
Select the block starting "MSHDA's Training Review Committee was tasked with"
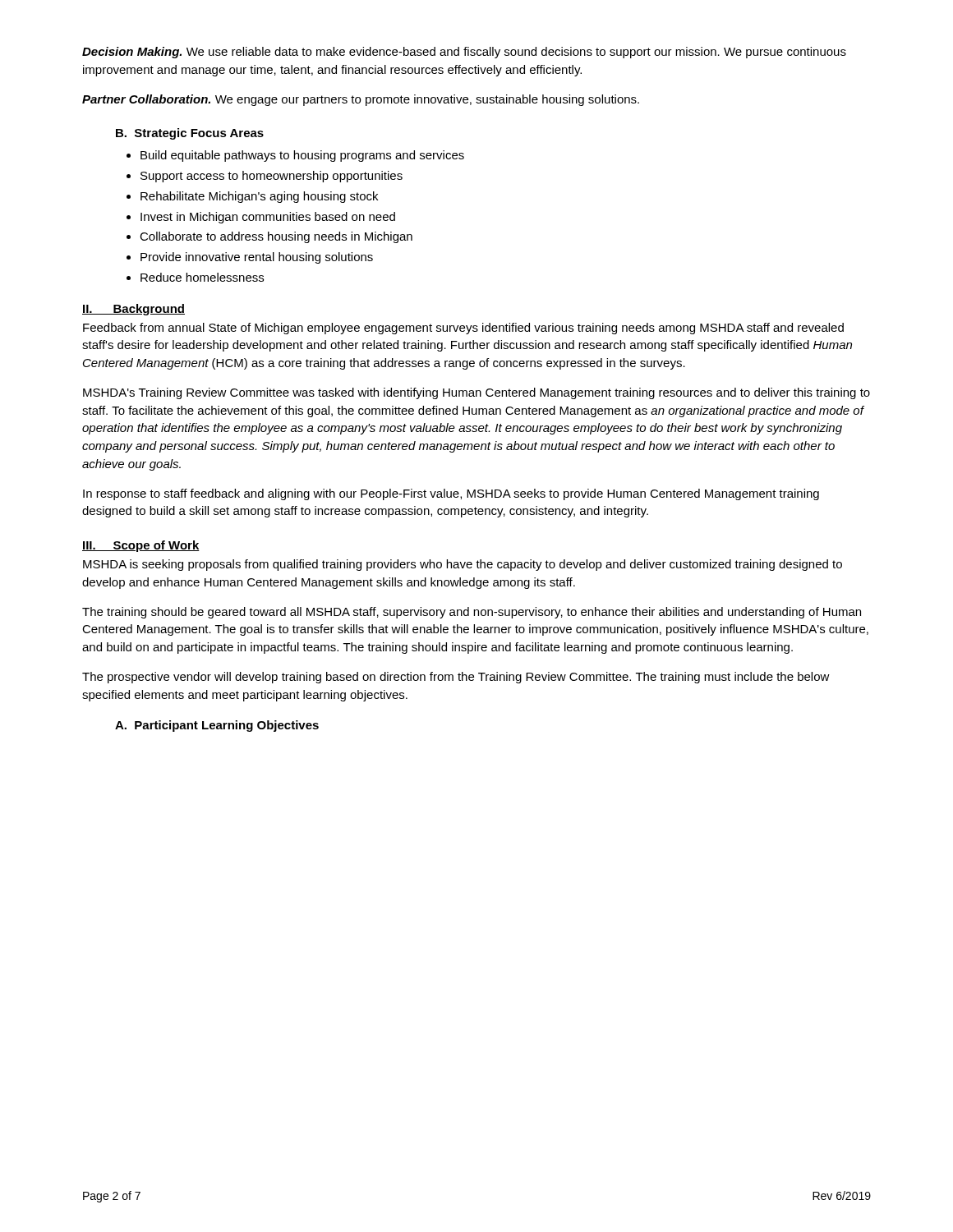pyautogui.click(x=476, y=428)
